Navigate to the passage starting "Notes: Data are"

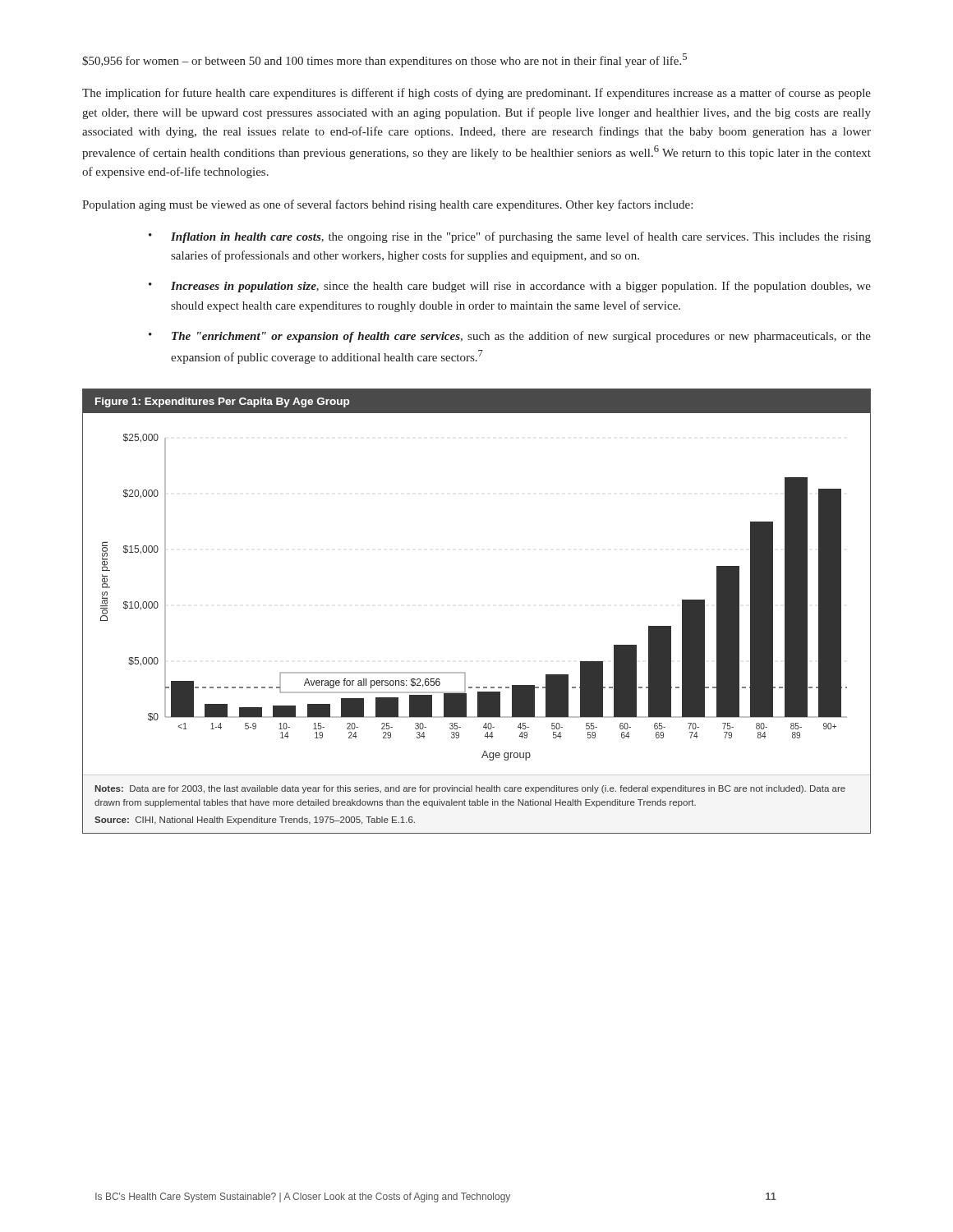pyautogui.click(x=470, y=796)
